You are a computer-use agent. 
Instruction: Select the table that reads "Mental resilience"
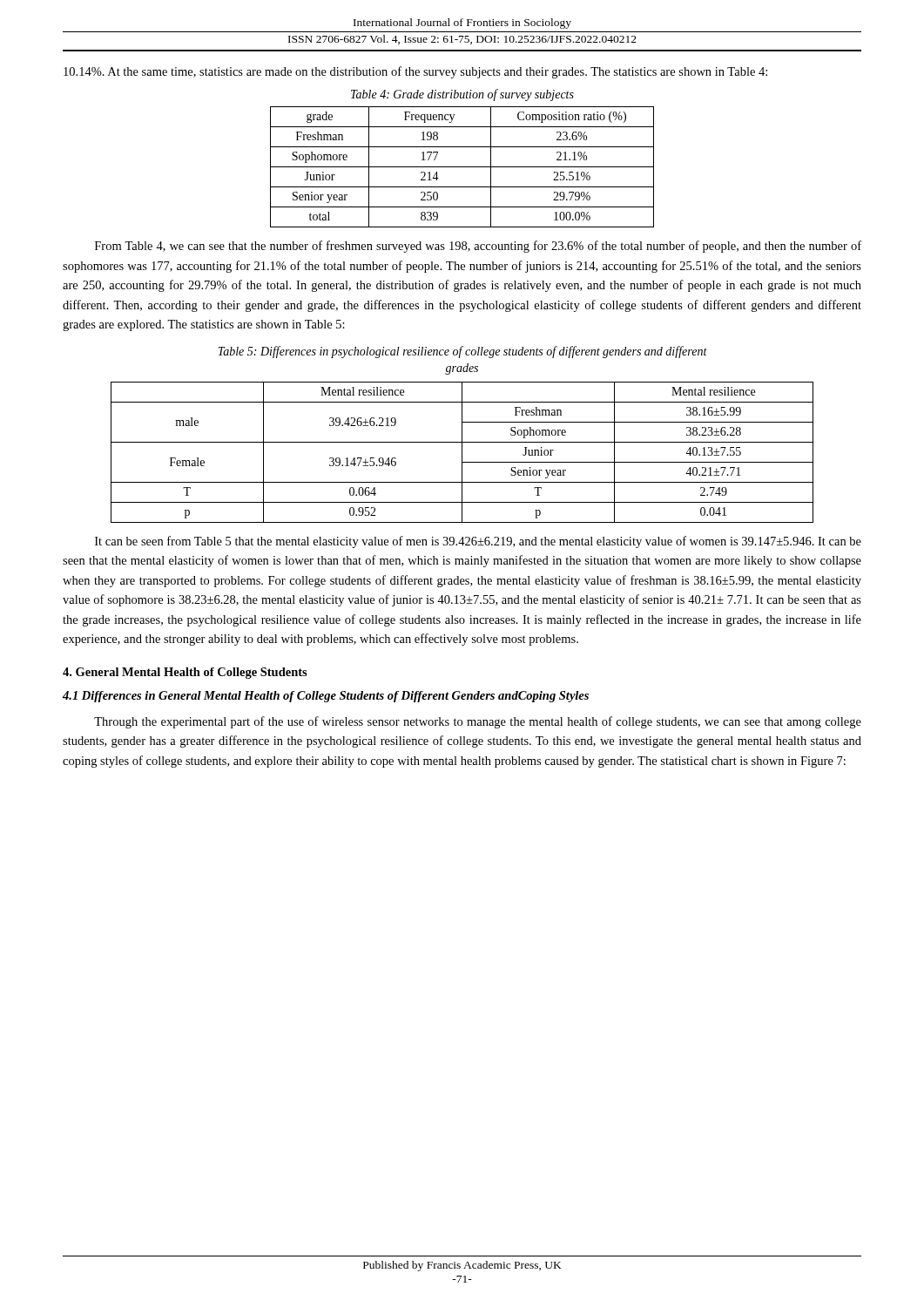pyautogui.click(x=462, y=452)
